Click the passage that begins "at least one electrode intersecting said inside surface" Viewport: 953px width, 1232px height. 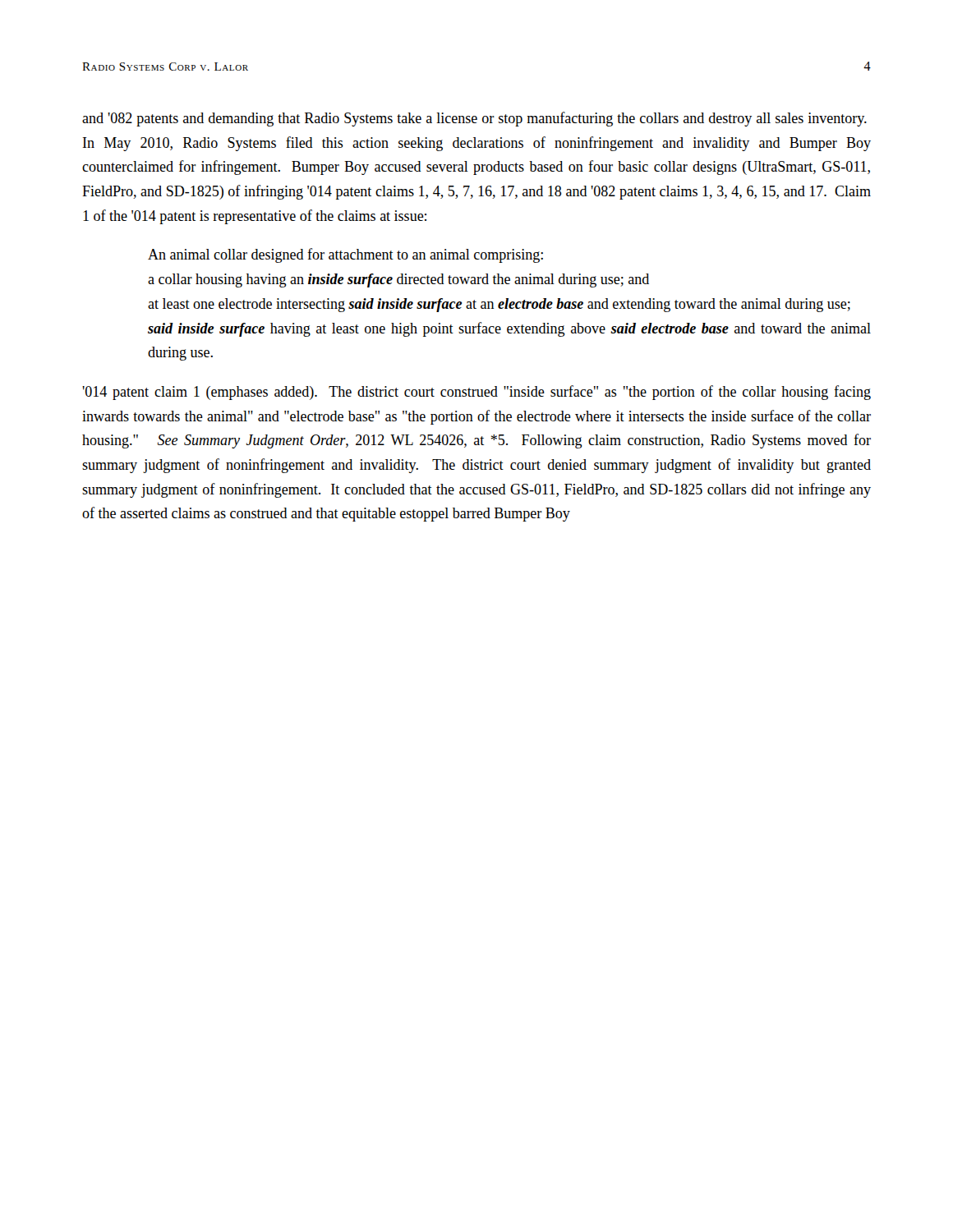509,304
